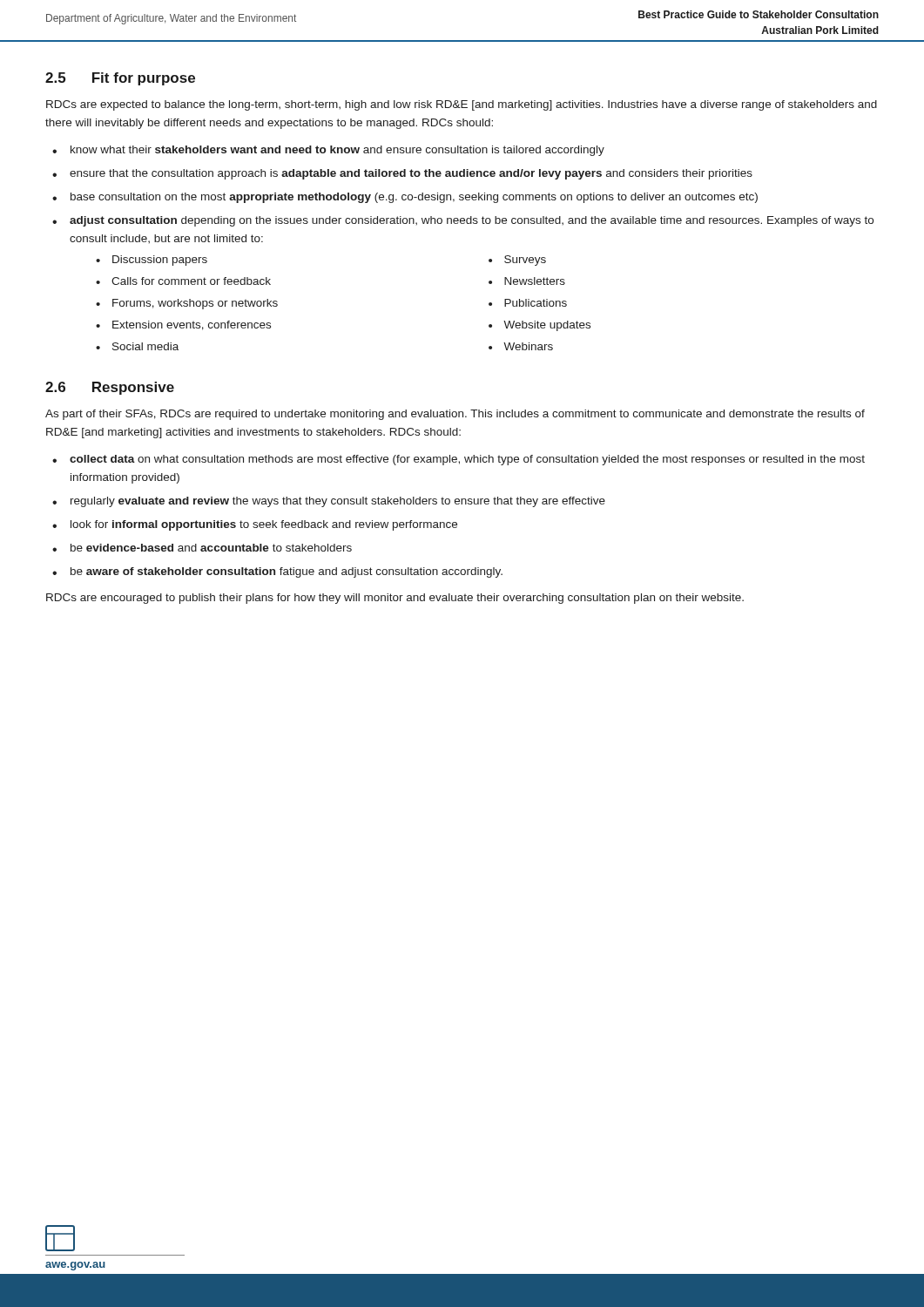Locate the text "2.5 Fit for purpose"
The height and width of the screenshot is (1307, 924).
[x=120, y=78]
